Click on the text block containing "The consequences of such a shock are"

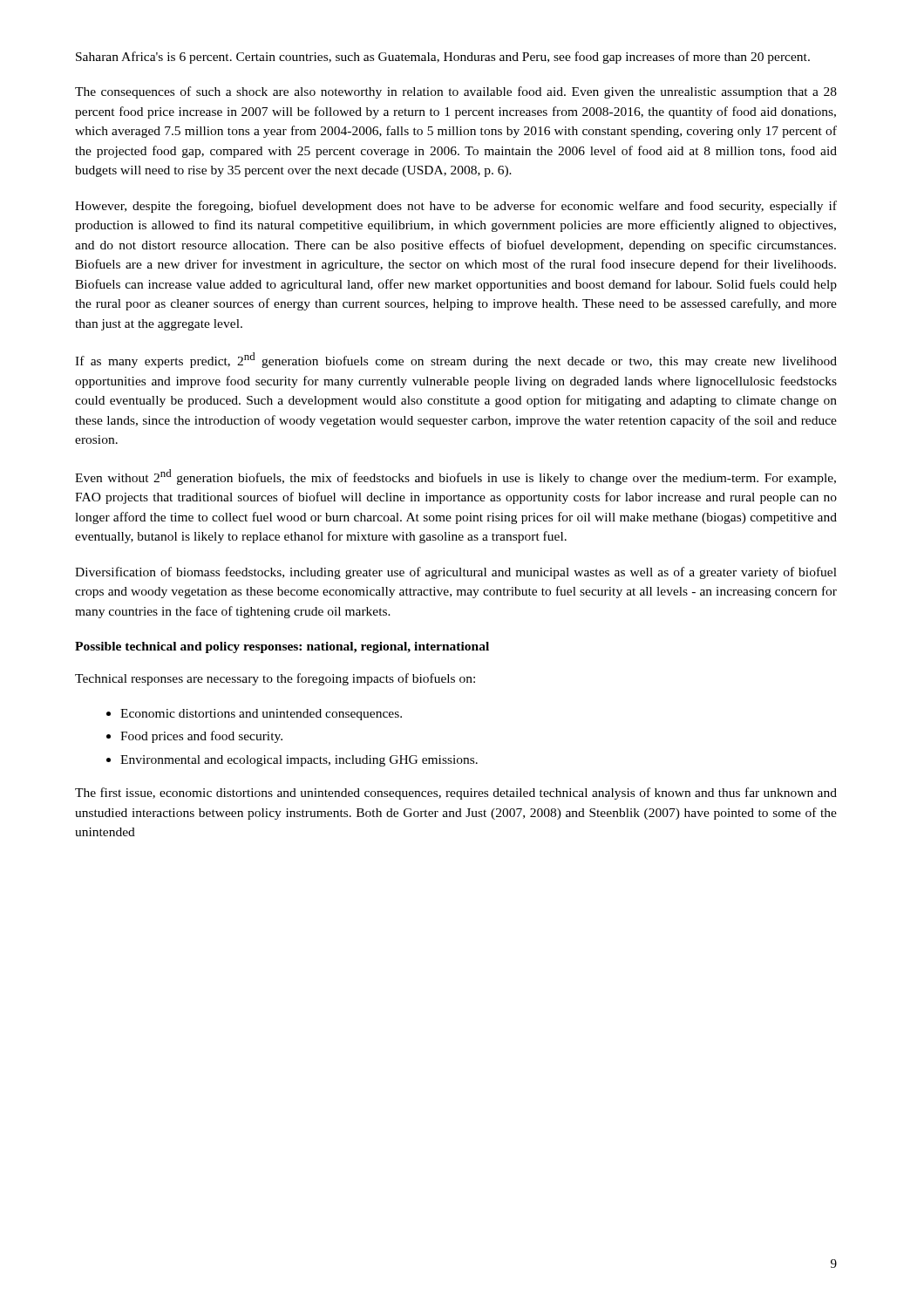click(x=456, y=131)
